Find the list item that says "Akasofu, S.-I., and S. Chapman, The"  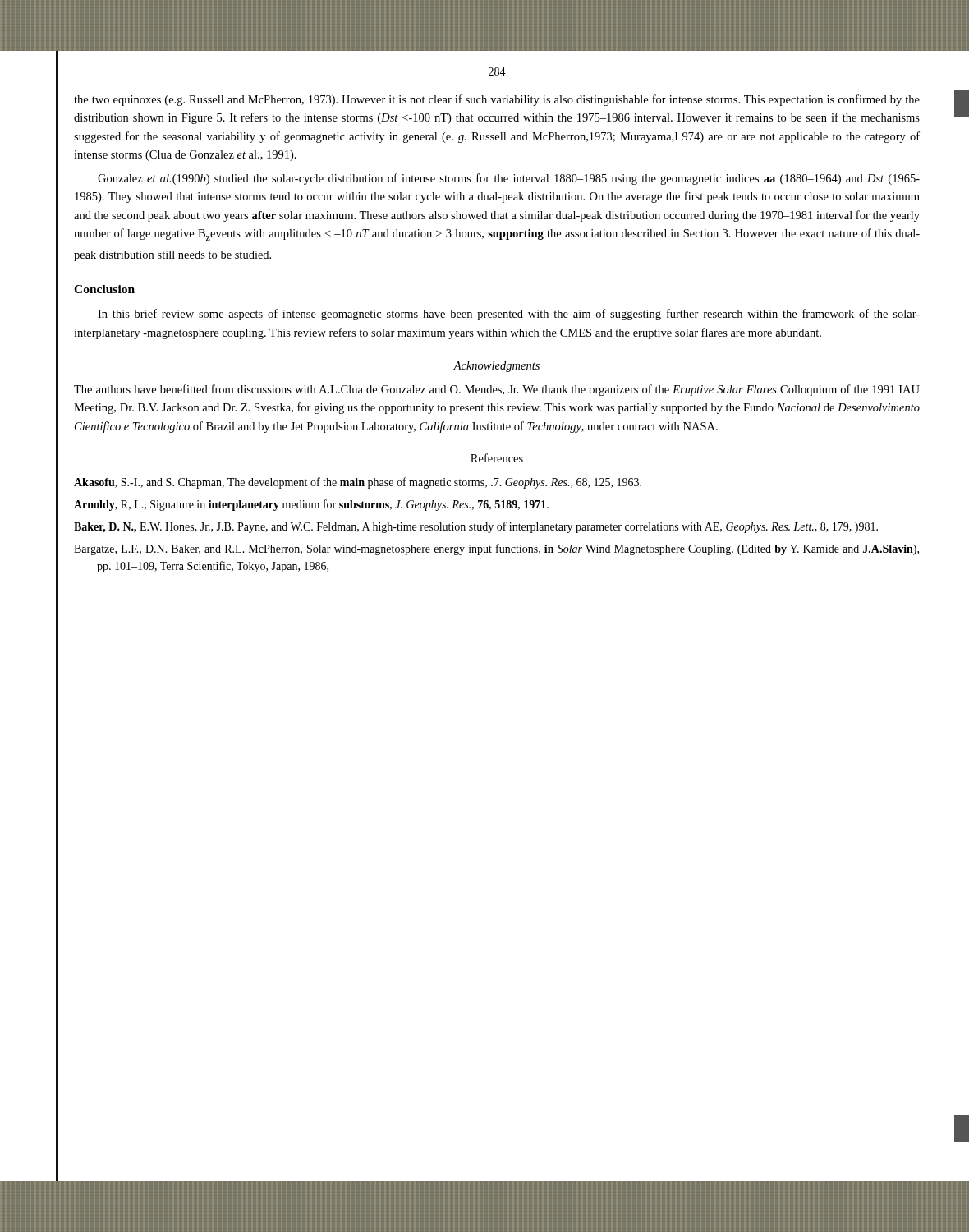358,483
